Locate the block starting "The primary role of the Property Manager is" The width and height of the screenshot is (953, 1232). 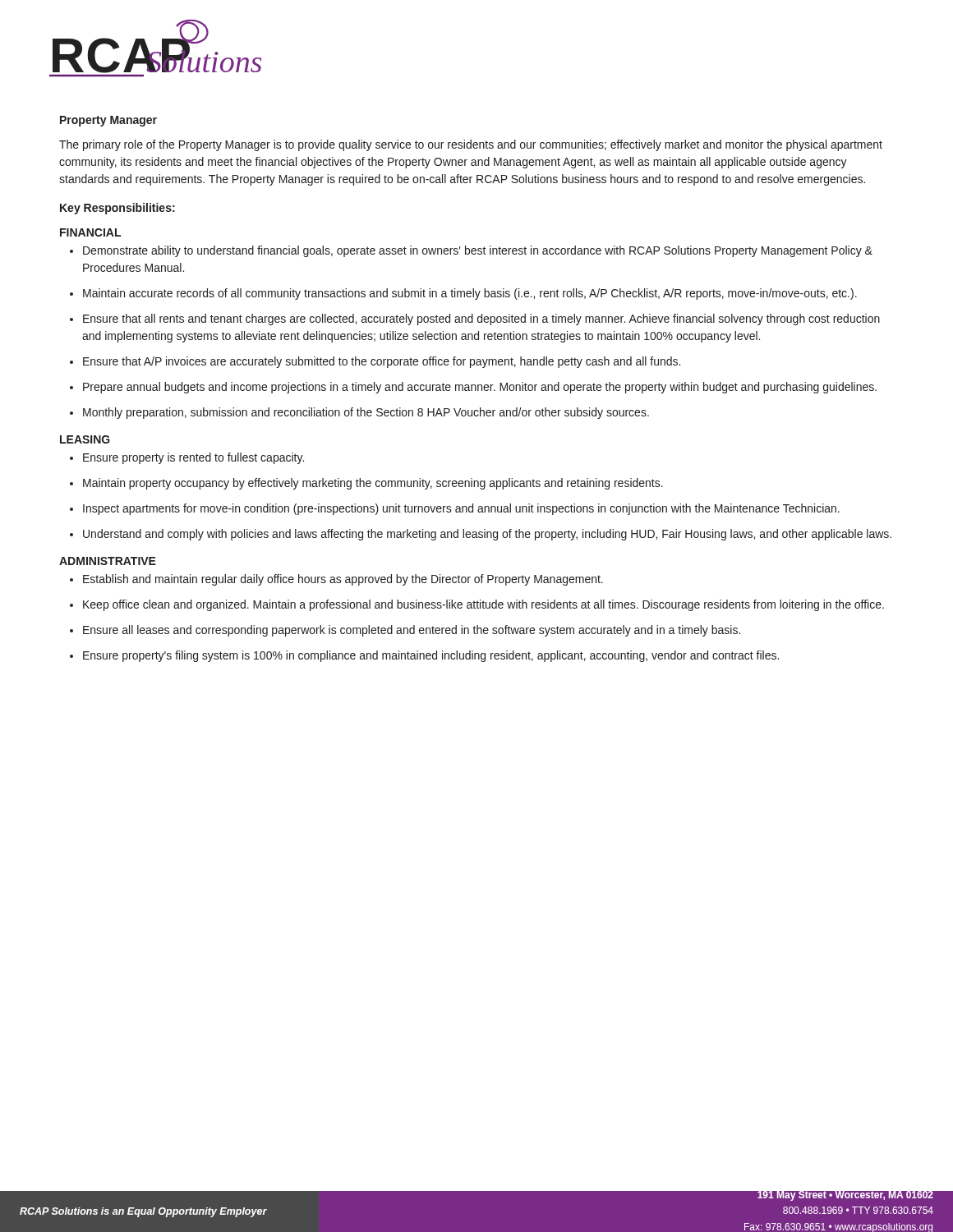coord(476,162)
